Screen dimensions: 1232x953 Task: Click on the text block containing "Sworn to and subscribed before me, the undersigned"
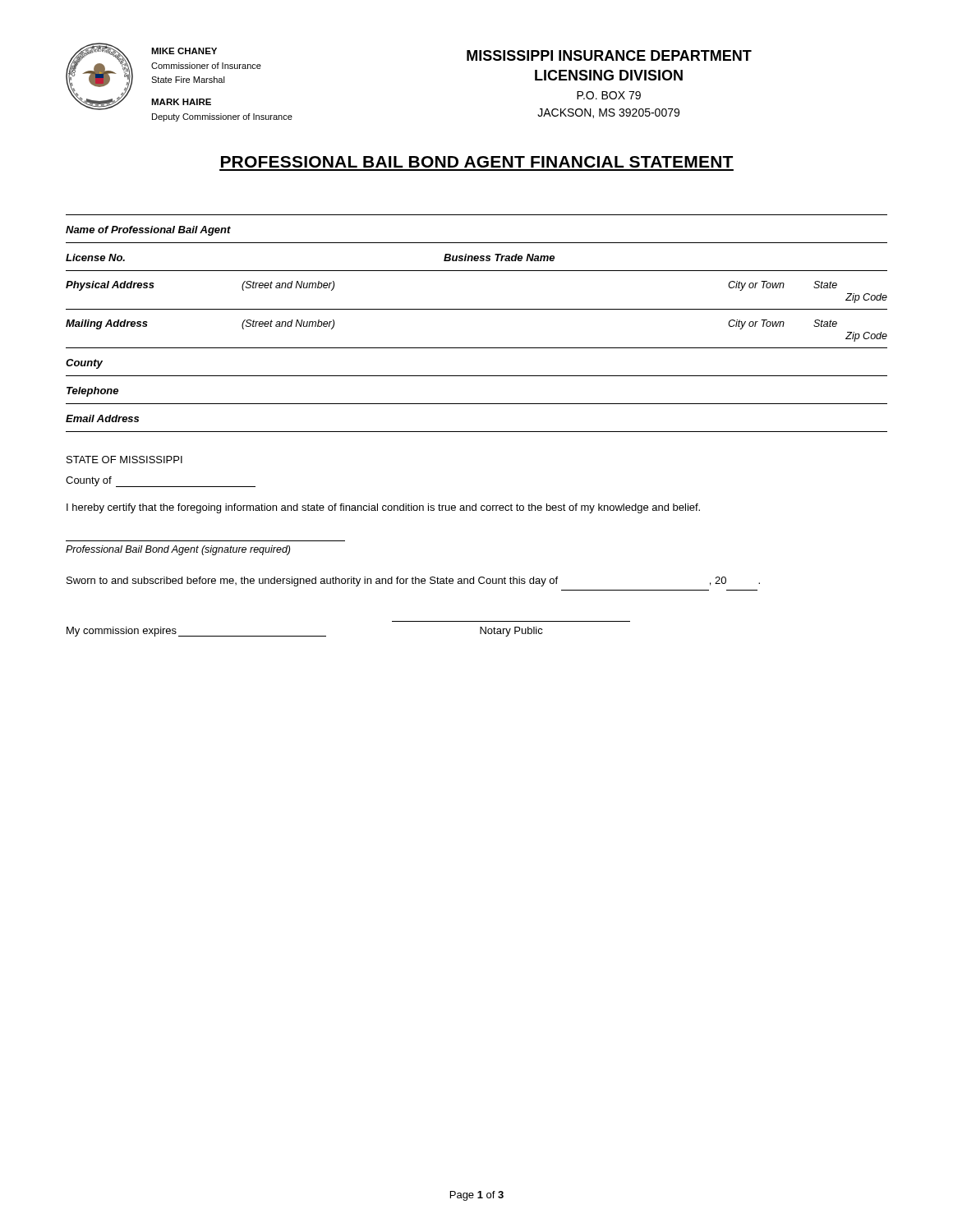tap(413, 581)
